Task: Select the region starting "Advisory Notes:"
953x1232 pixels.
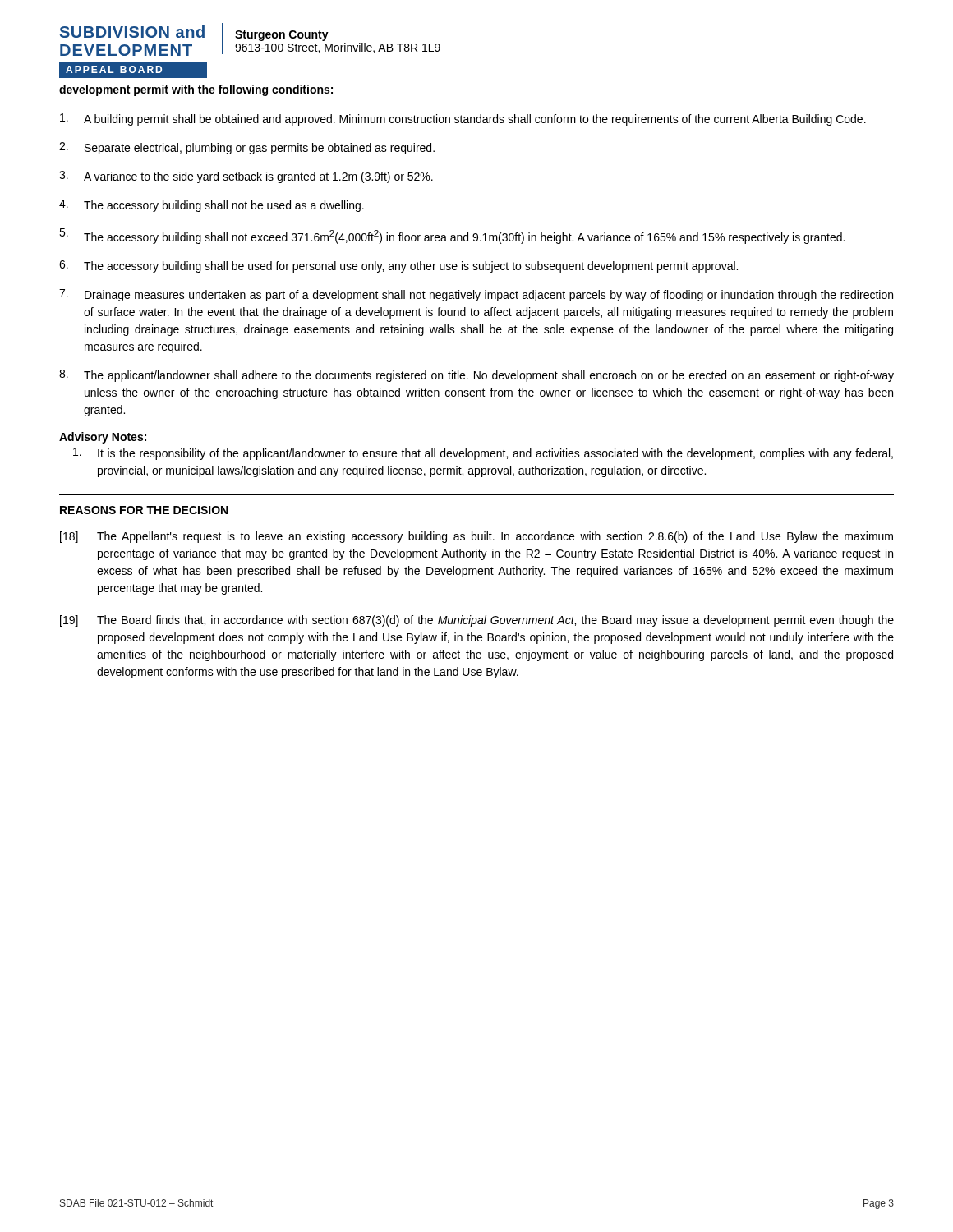Action: pos(103,437)
